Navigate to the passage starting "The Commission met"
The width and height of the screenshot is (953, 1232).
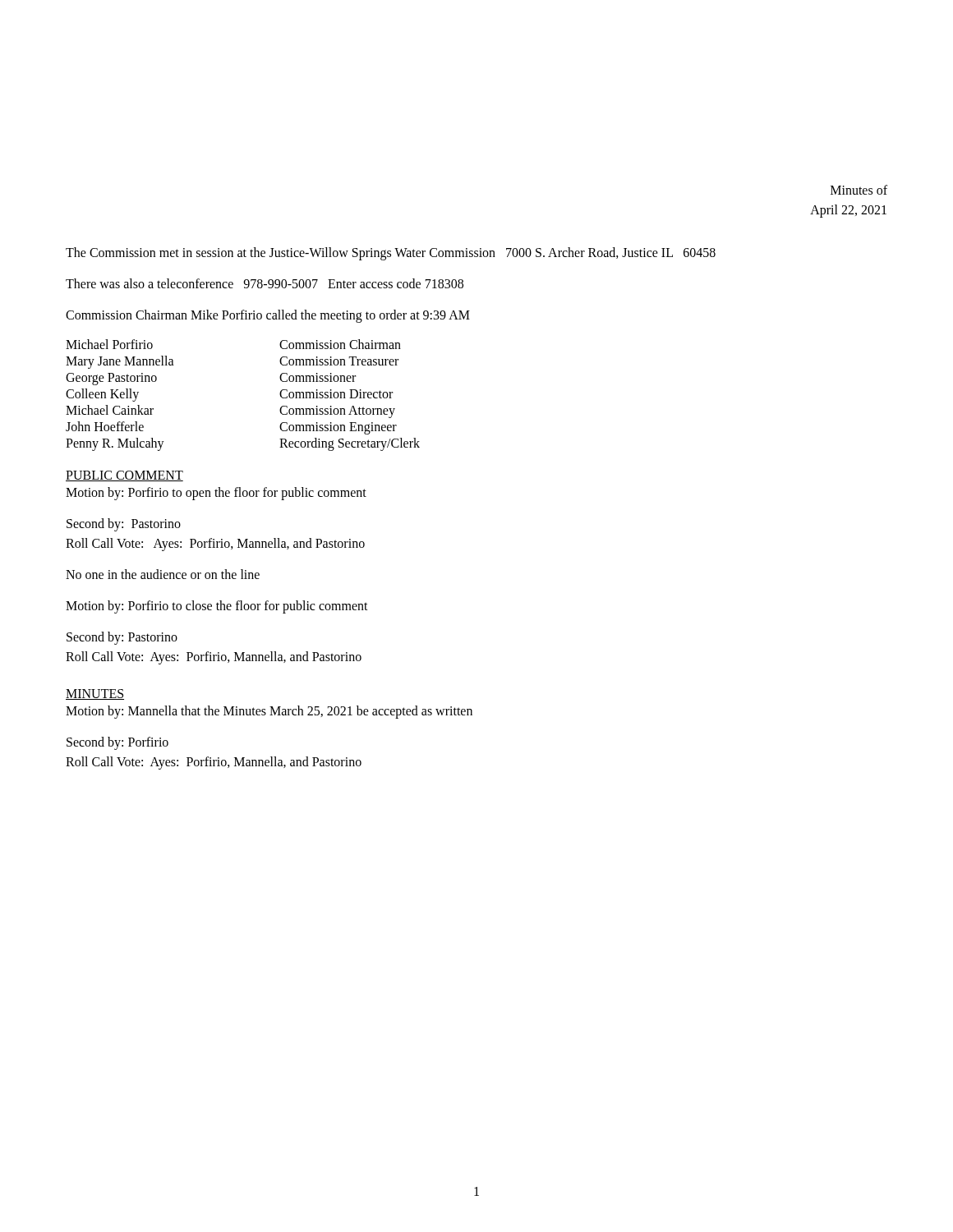point(391,253)
